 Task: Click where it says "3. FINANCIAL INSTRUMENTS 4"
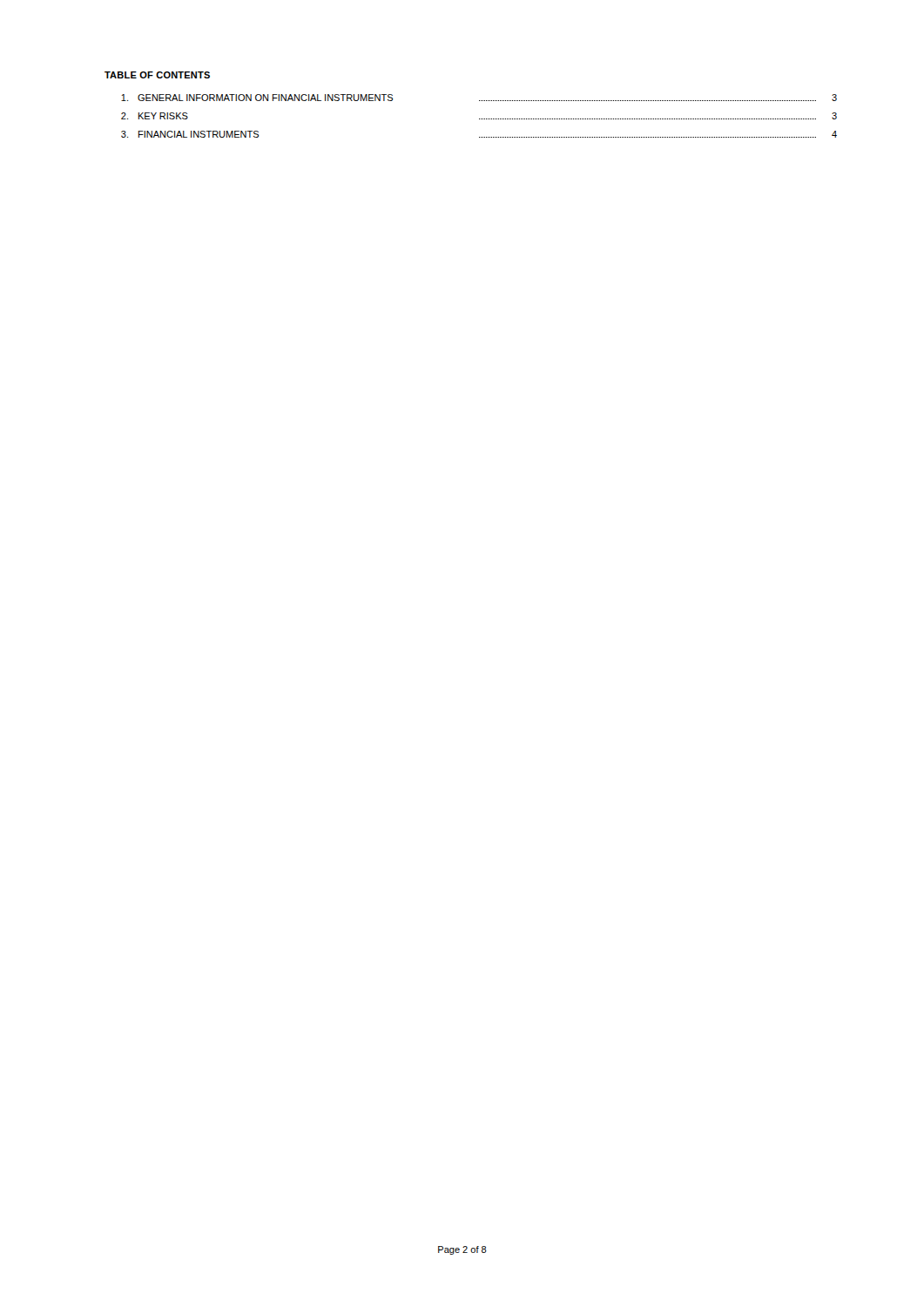click(x=471, y=135)
